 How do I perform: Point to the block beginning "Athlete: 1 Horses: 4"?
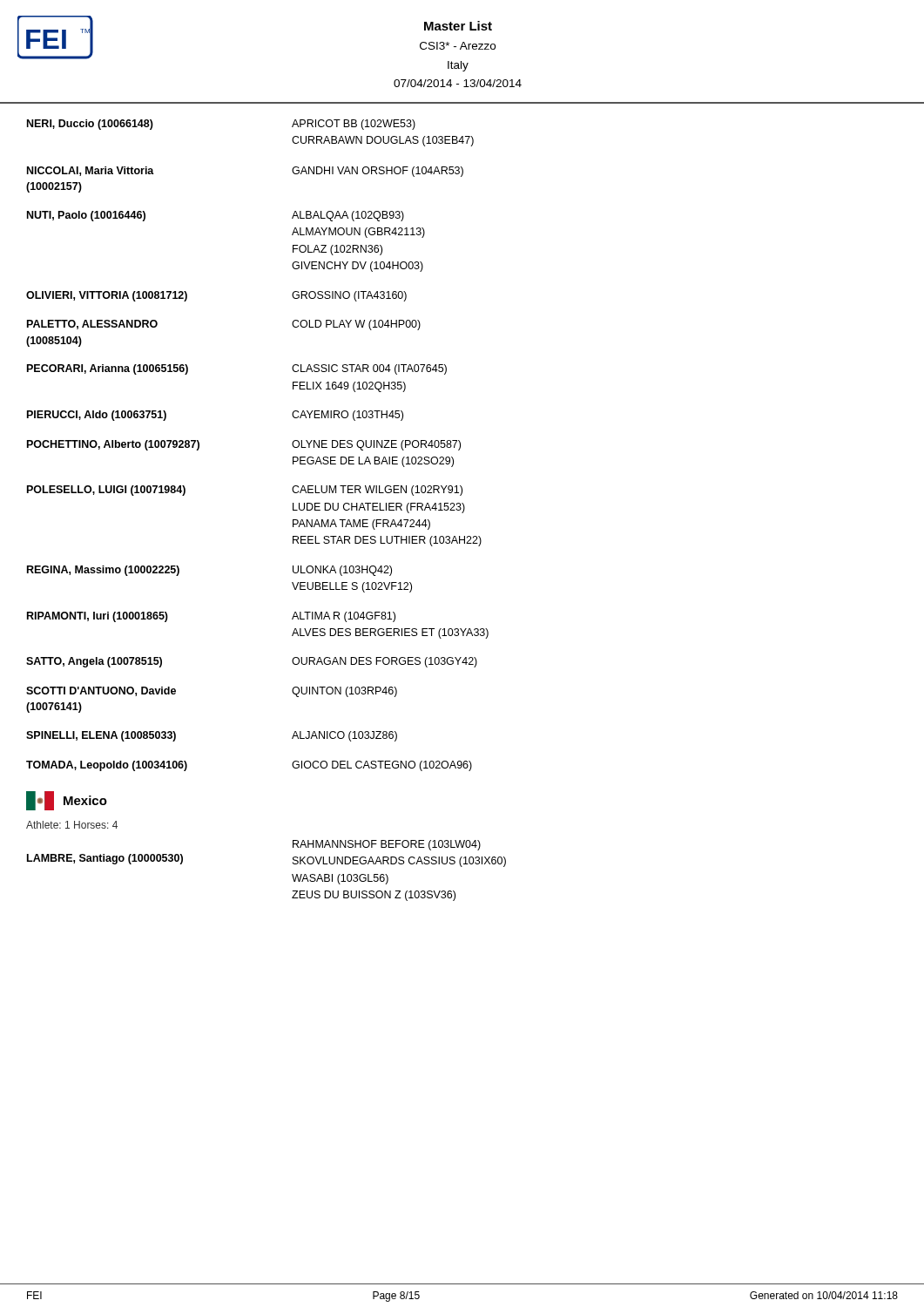(72, 825)
